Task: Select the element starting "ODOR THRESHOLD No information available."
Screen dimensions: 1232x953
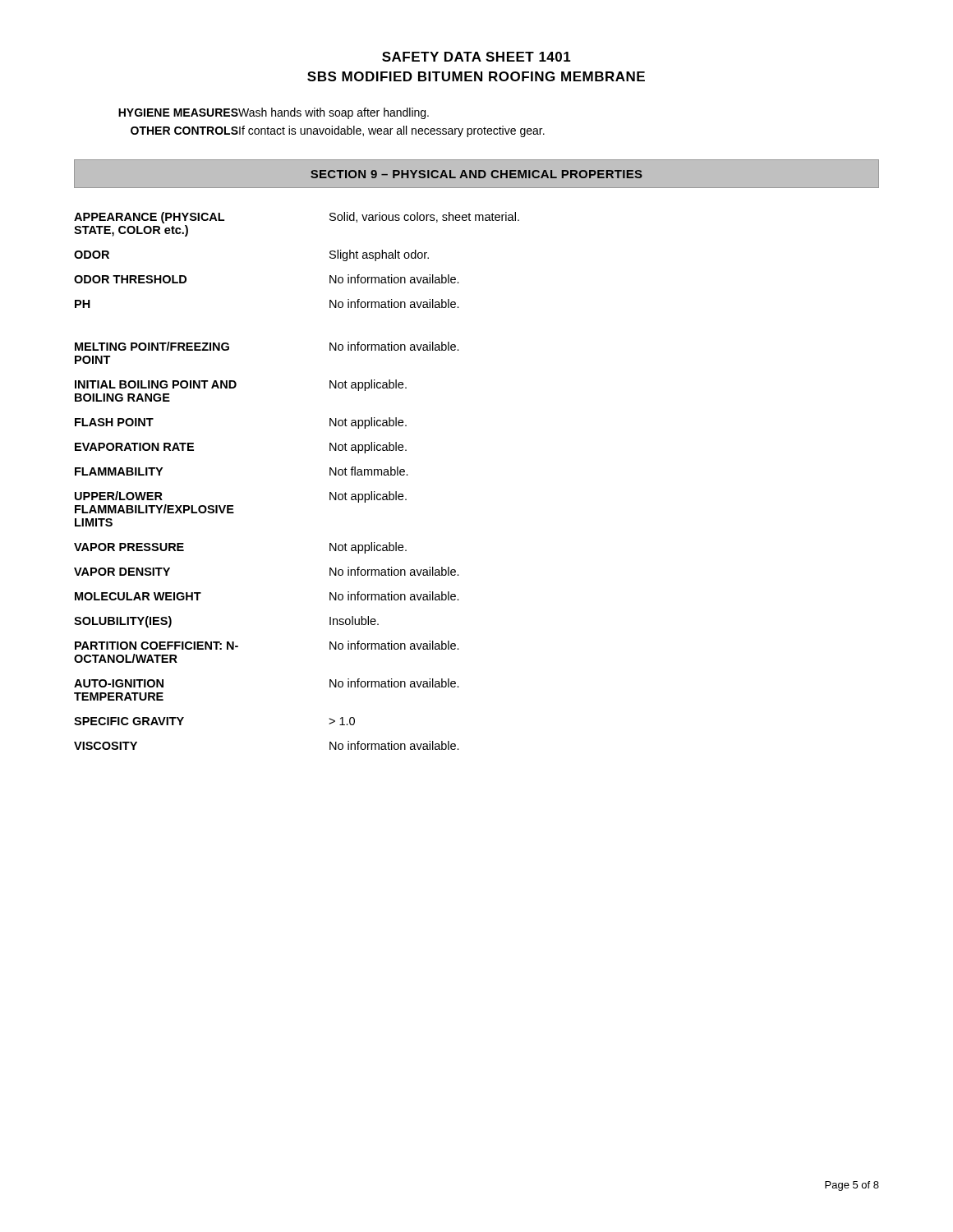Action: pyautogui.click(x=133, y=279)
